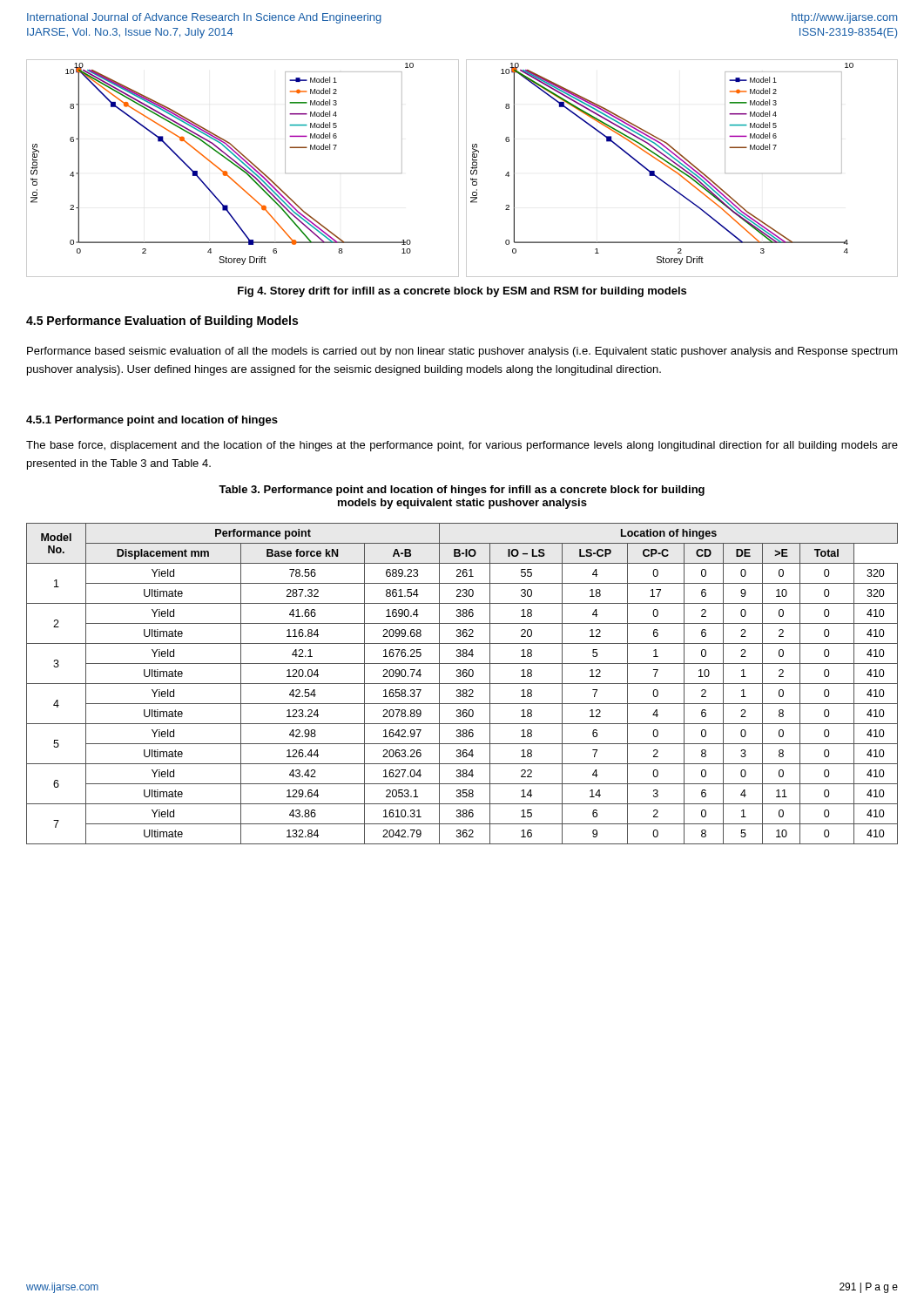The height and width of the screenshot is (1307, 924).
Task: Locate the caption that opens with "Fig 4. Storey drift for infill"
Action: pos(462,291)
